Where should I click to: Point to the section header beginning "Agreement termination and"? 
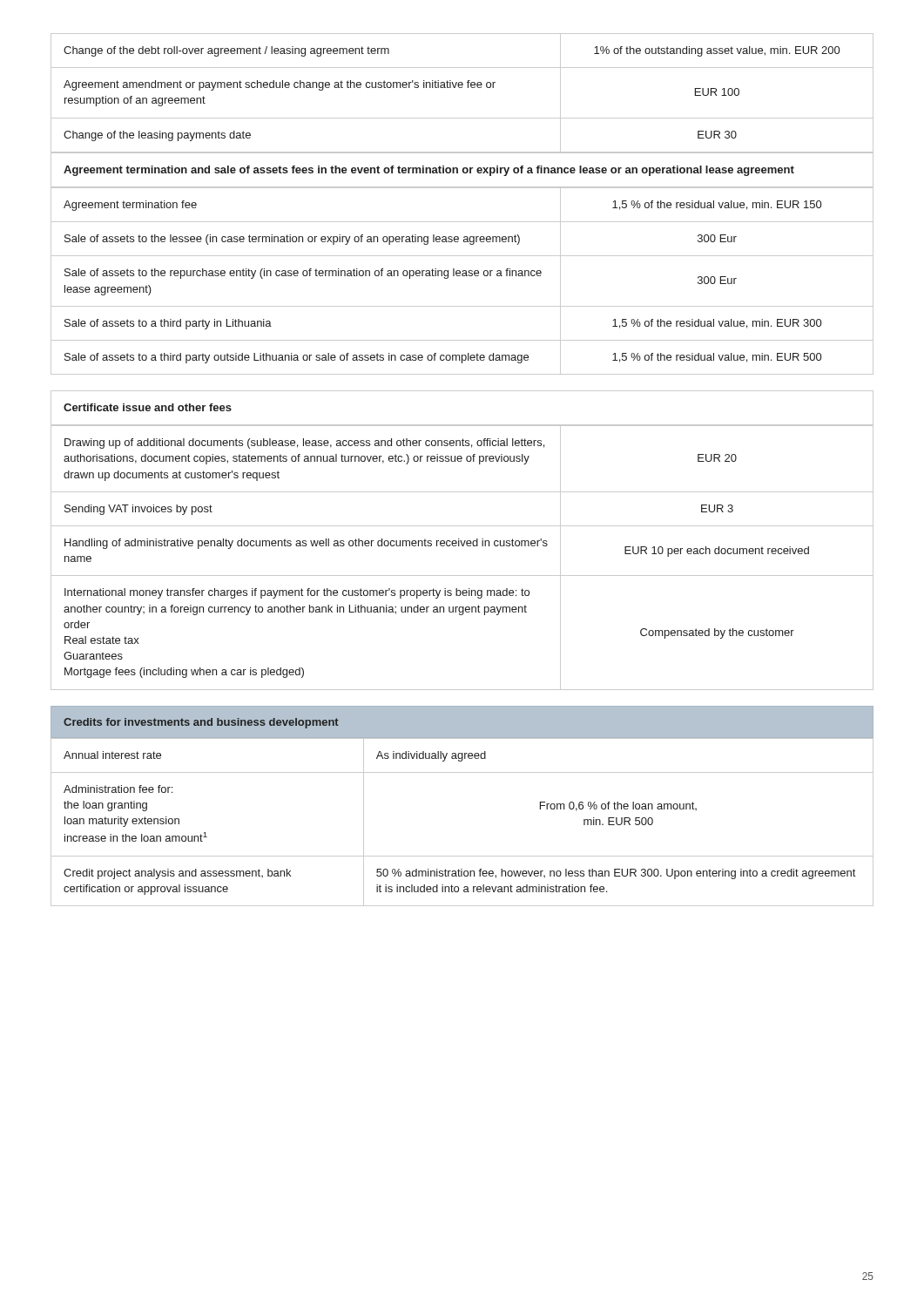[x=462, y=170]
